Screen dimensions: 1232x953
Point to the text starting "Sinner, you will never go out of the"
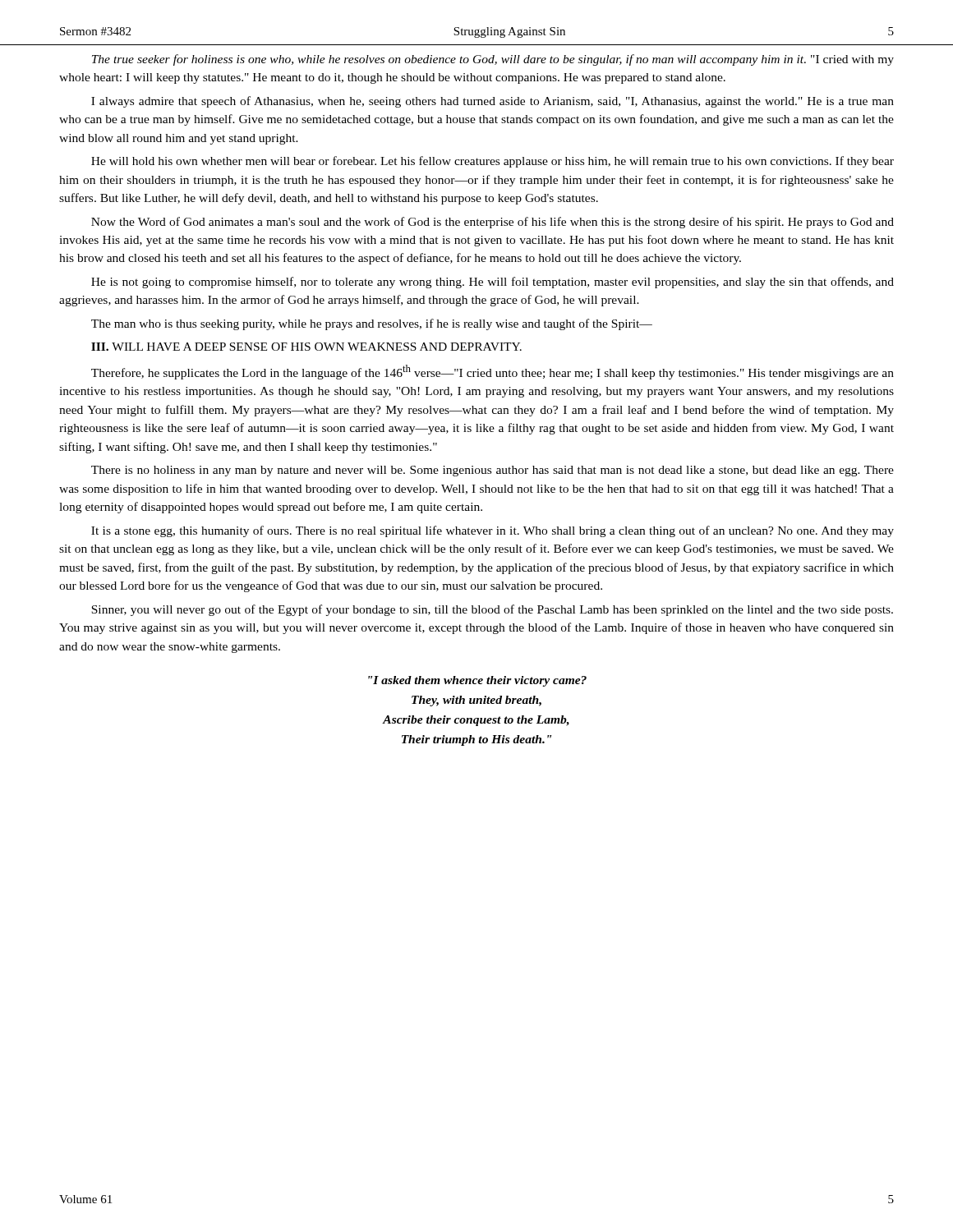click(x=476, y=627)
